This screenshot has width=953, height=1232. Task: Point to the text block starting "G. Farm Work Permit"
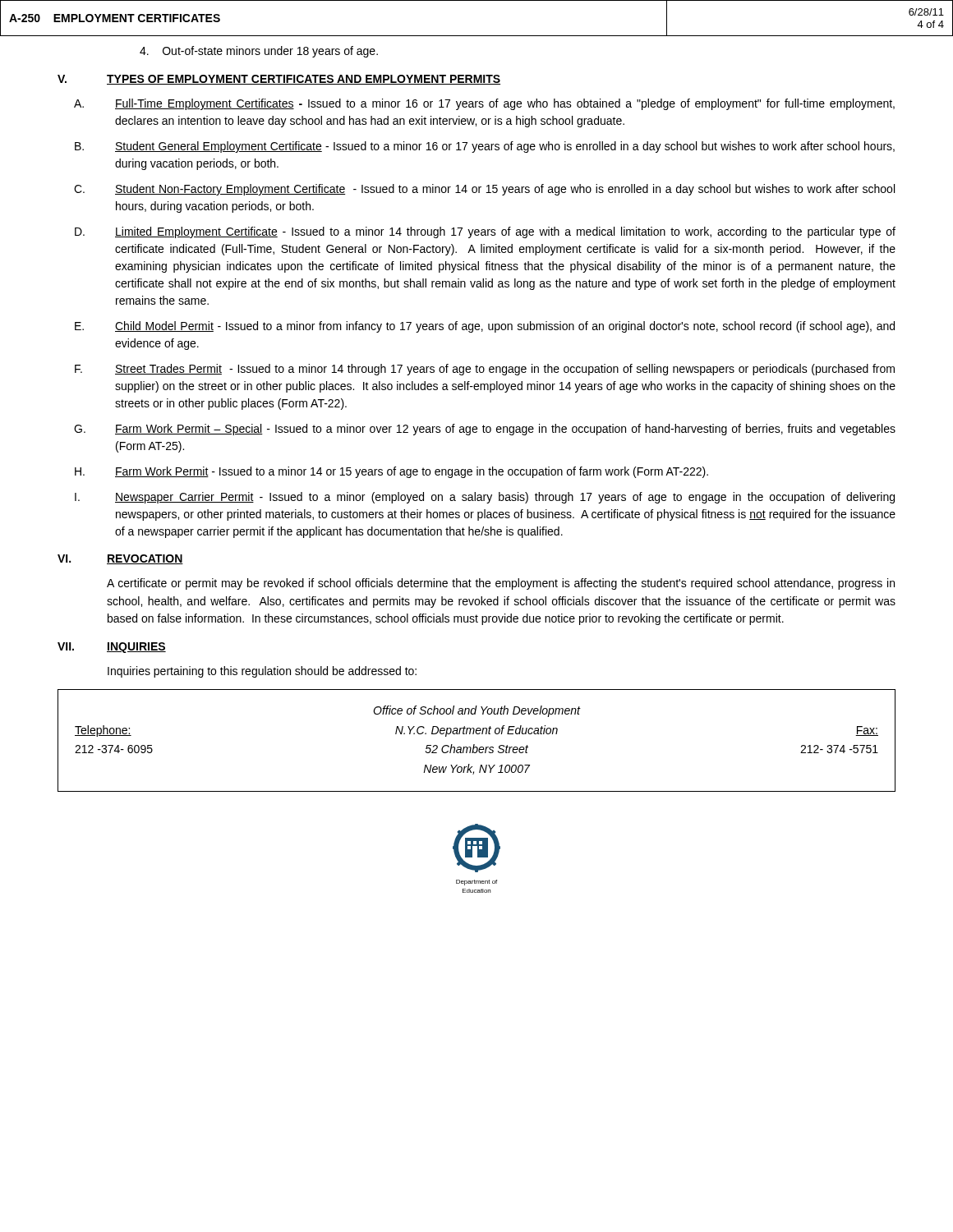click(x=476, y=438)
